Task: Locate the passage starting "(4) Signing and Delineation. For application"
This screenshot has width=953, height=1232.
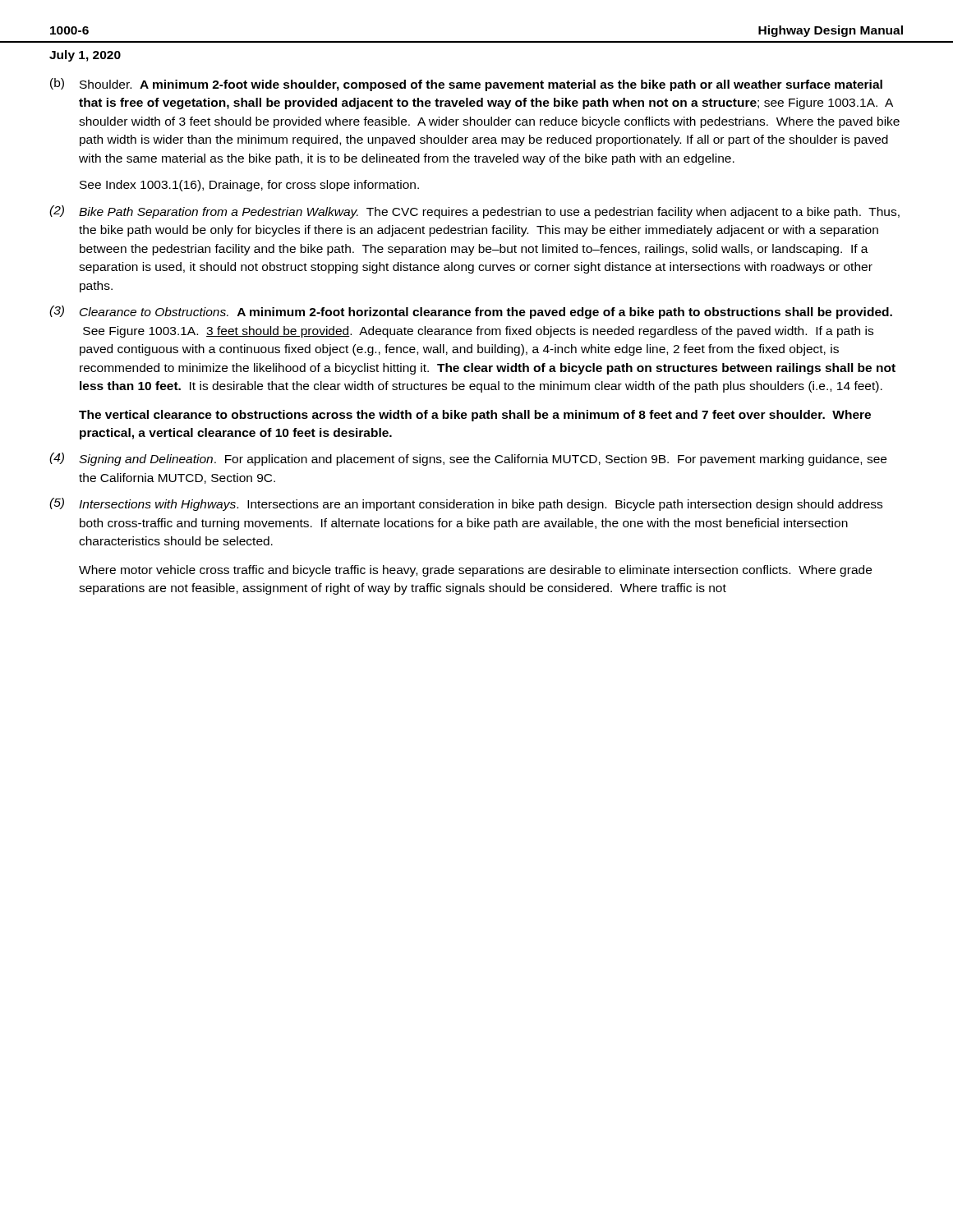Action: [476, 469]
